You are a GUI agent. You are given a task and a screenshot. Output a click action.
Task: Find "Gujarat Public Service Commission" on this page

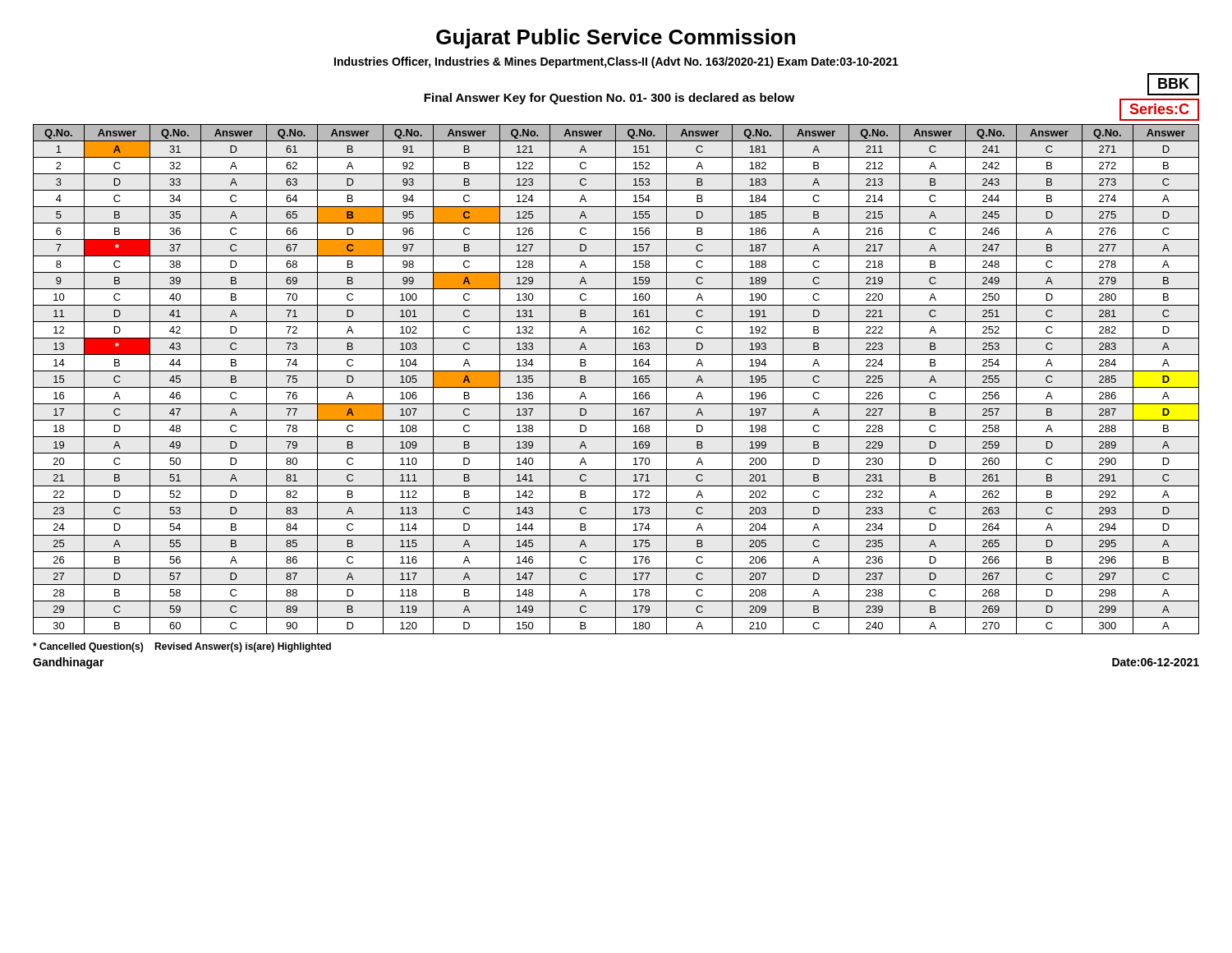[616, 37]
